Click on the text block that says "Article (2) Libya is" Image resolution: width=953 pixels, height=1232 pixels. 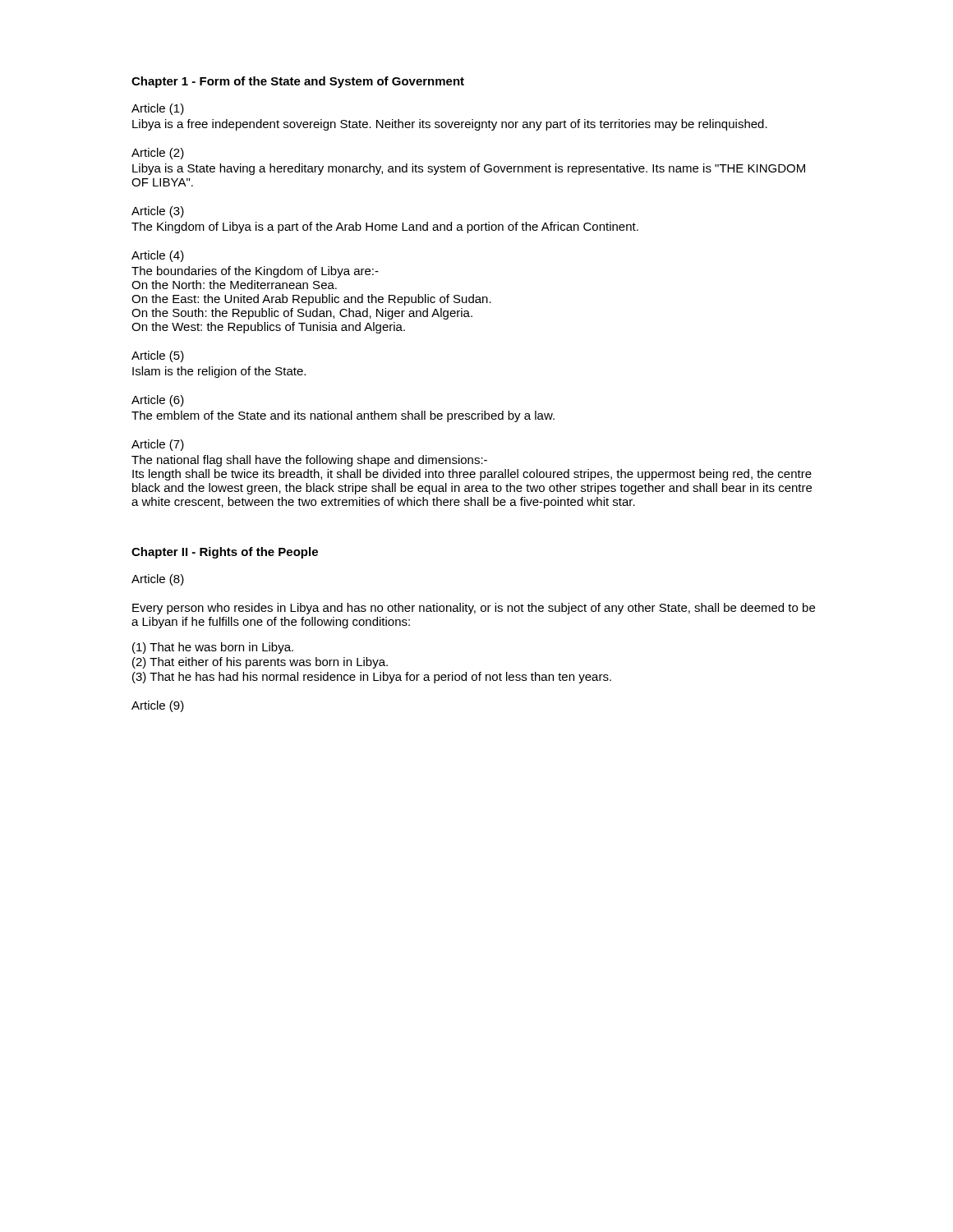tap(476, 167)
